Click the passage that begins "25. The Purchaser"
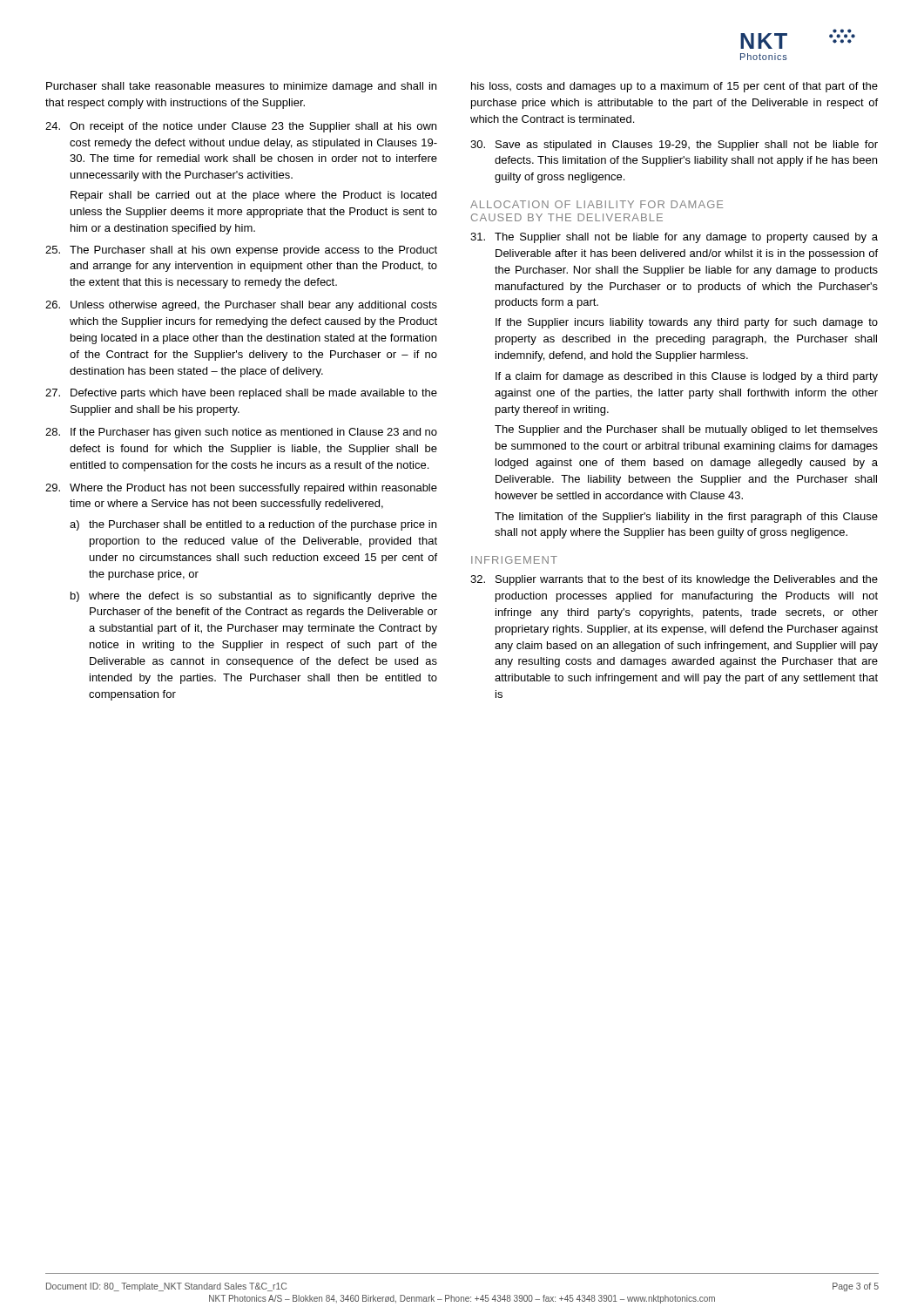Viewport: 924px width, 1307px height. click(x=241, y=267)
